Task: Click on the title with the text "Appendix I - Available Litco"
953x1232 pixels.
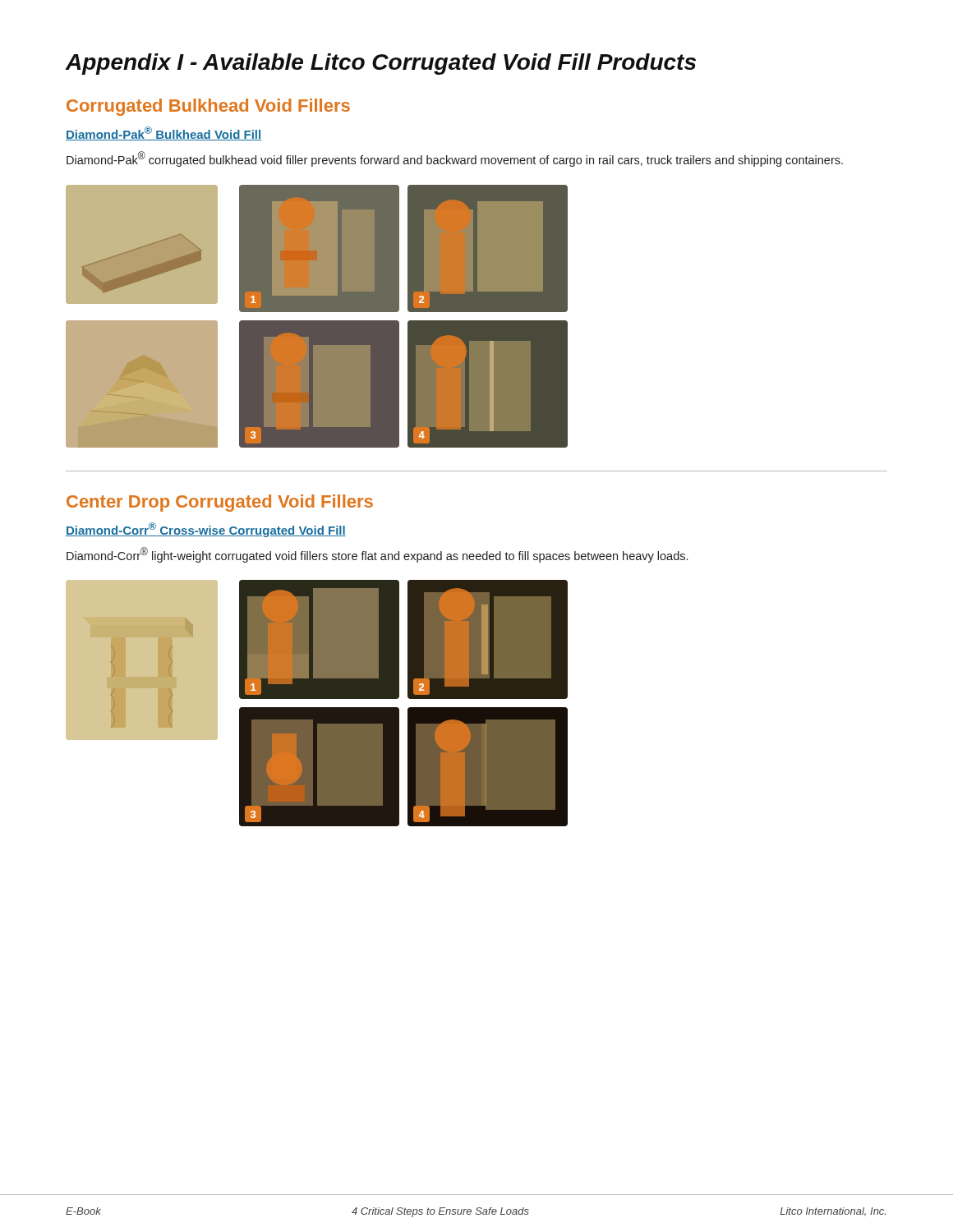Action: pos(381,62)
